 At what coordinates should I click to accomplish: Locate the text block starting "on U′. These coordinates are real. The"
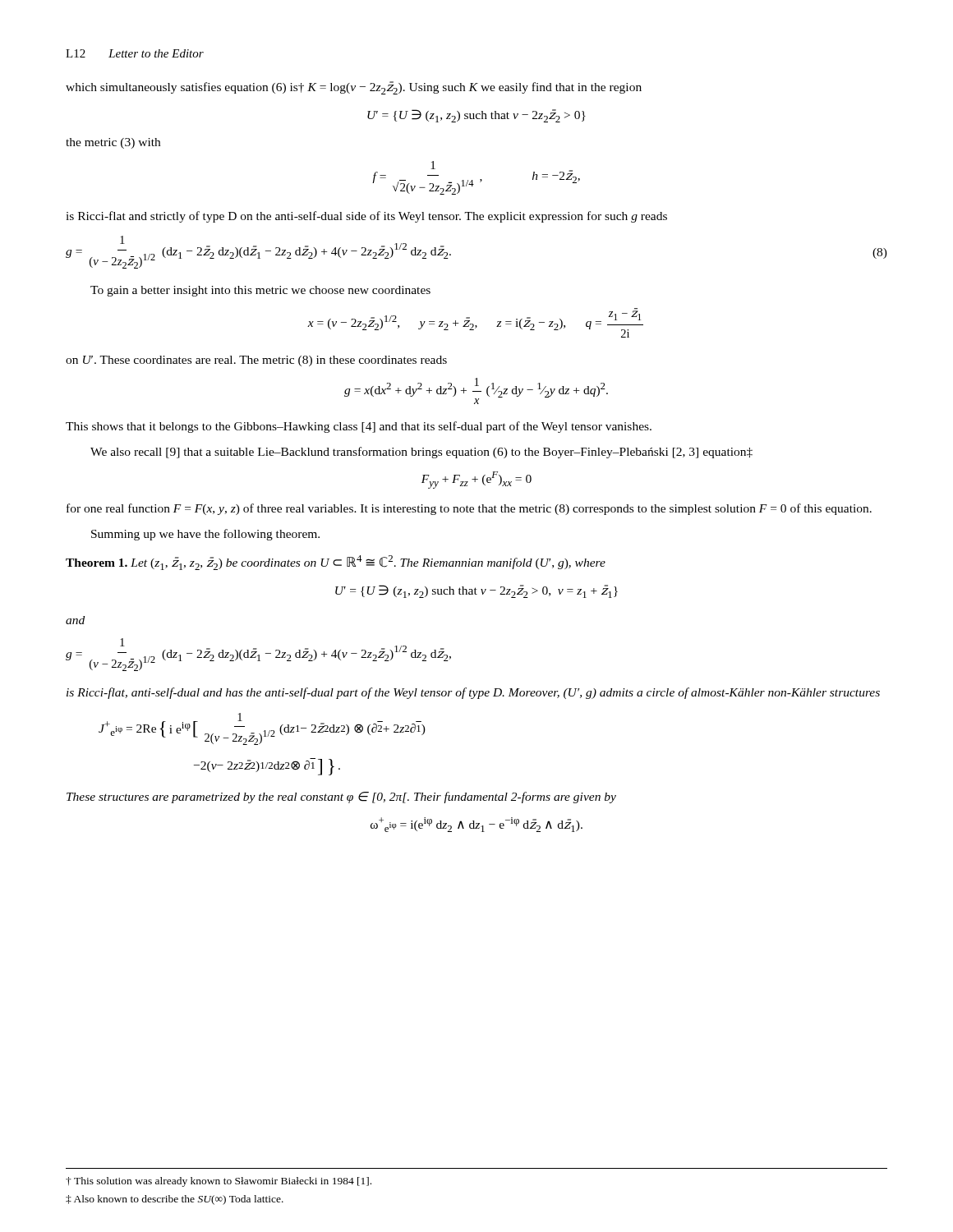click(256, 359)
